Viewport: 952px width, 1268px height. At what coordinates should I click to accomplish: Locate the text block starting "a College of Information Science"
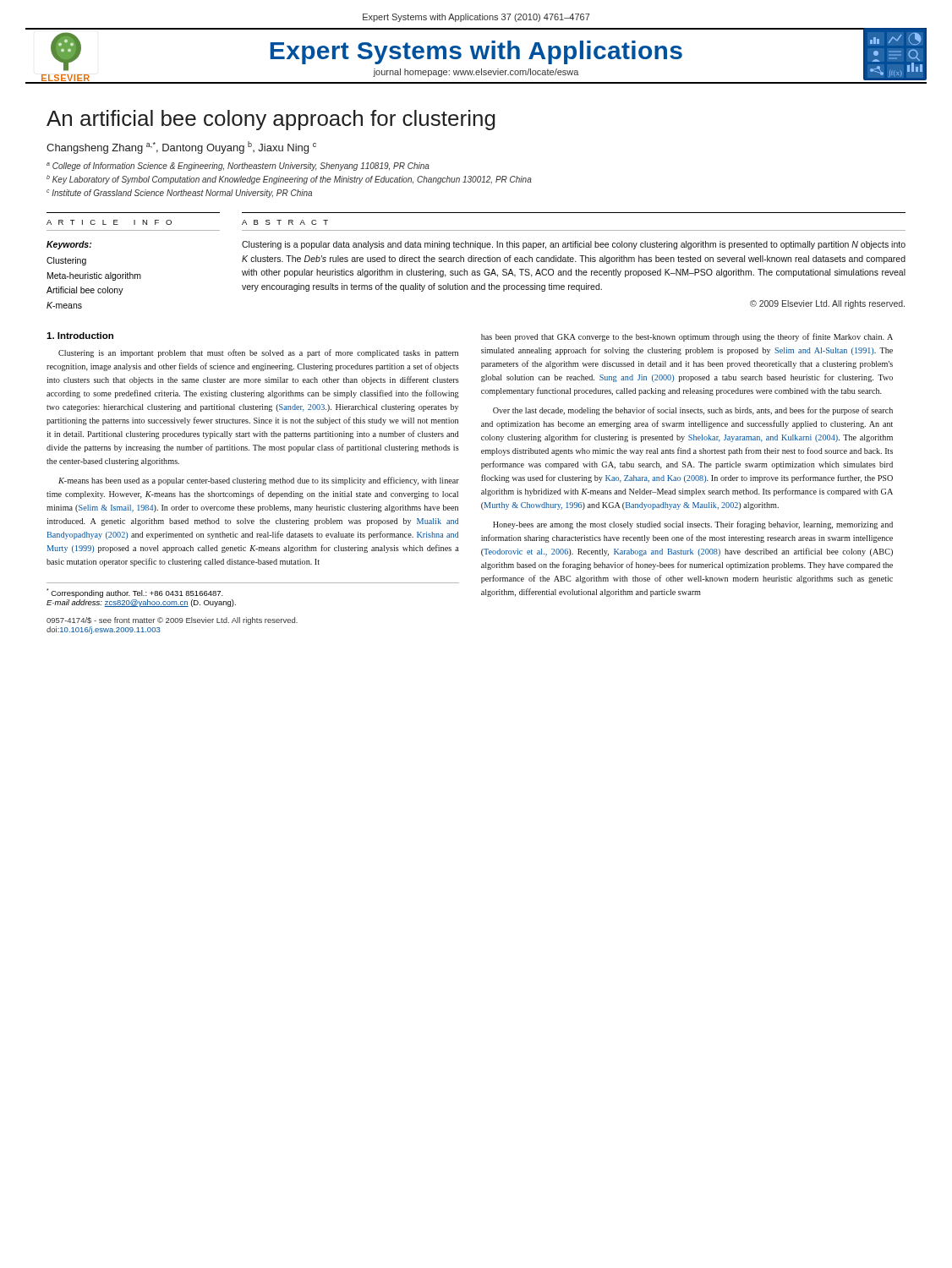[289, 179]
